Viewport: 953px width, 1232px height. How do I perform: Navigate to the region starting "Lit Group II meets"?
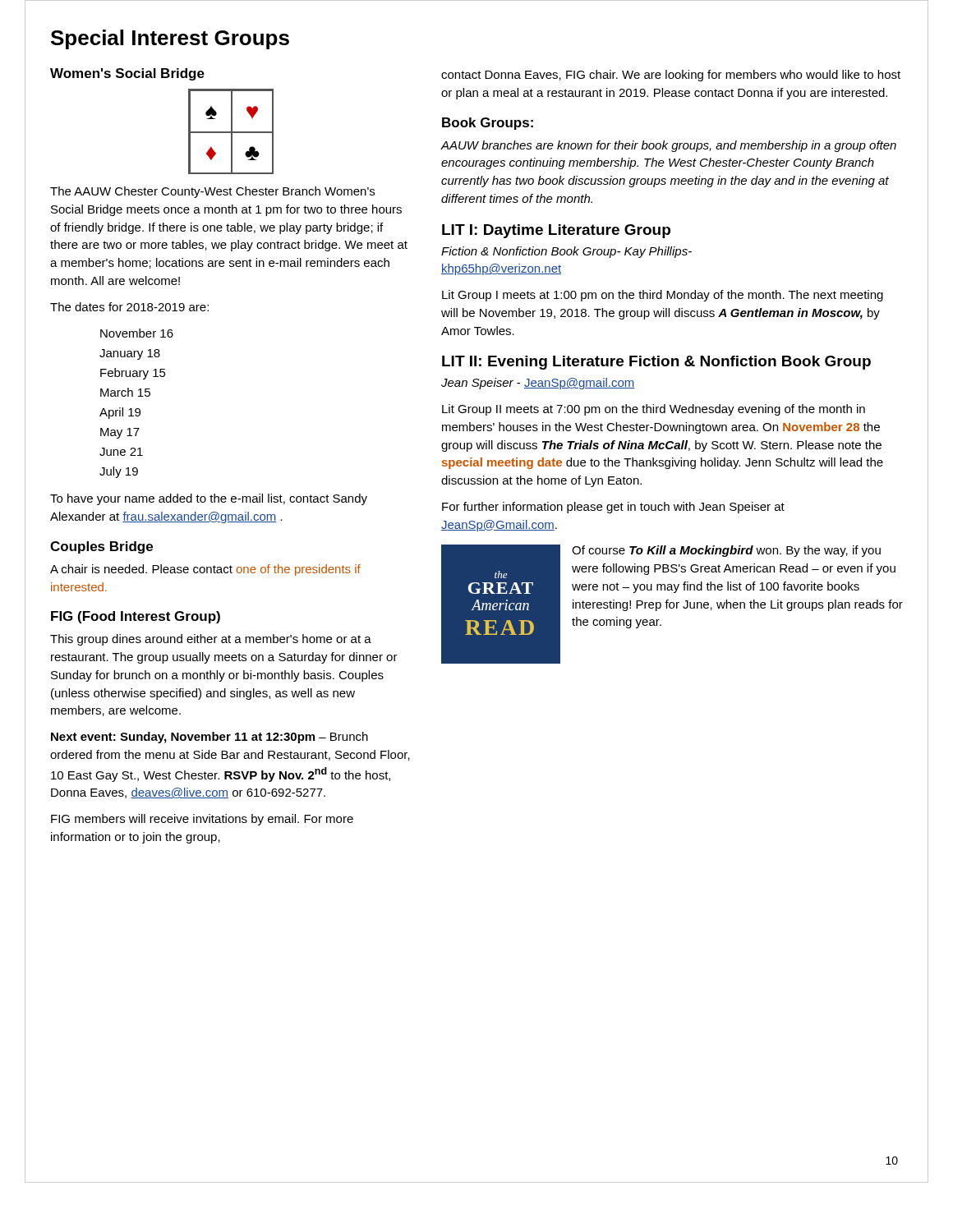click(672, 445)
